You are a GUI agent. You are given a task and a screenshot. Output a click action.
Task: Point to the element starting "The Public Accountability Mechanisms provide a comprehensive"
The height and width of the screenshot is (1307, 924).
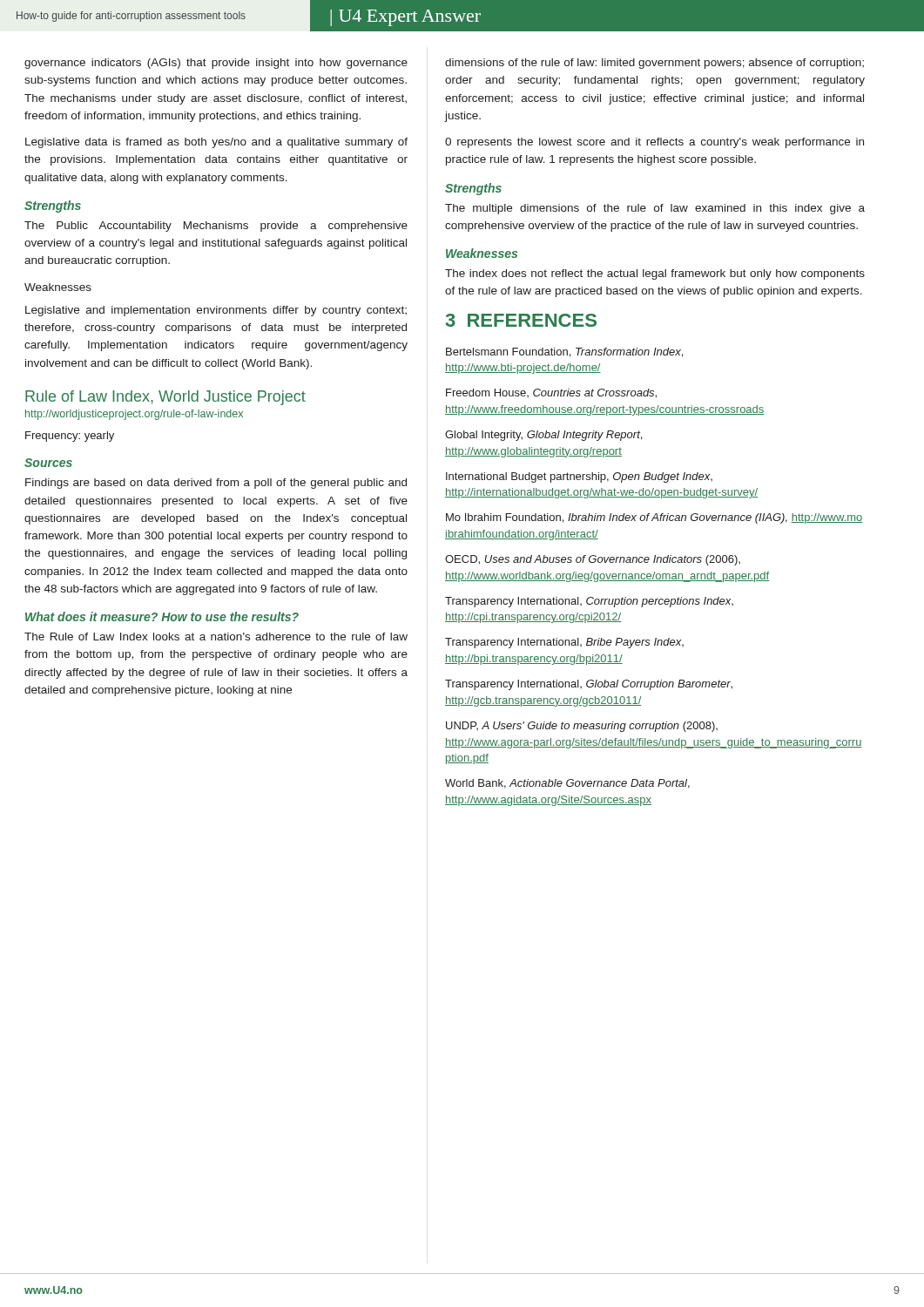pos(216,243)
